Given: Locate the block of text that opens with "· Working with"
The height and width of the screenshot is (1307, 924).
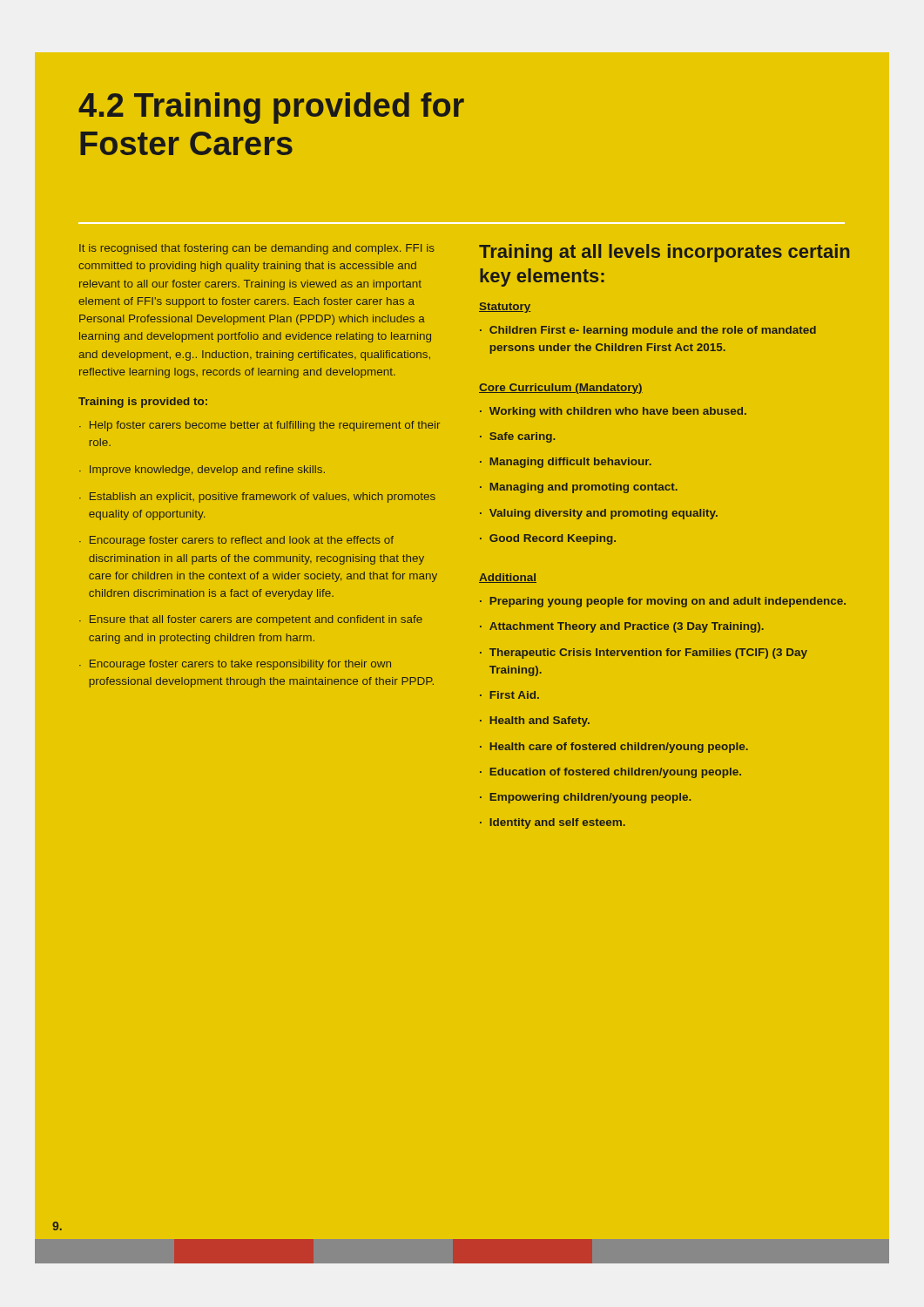Looking at the screenshot, I should pyautogui.click(x=613, y=411).
